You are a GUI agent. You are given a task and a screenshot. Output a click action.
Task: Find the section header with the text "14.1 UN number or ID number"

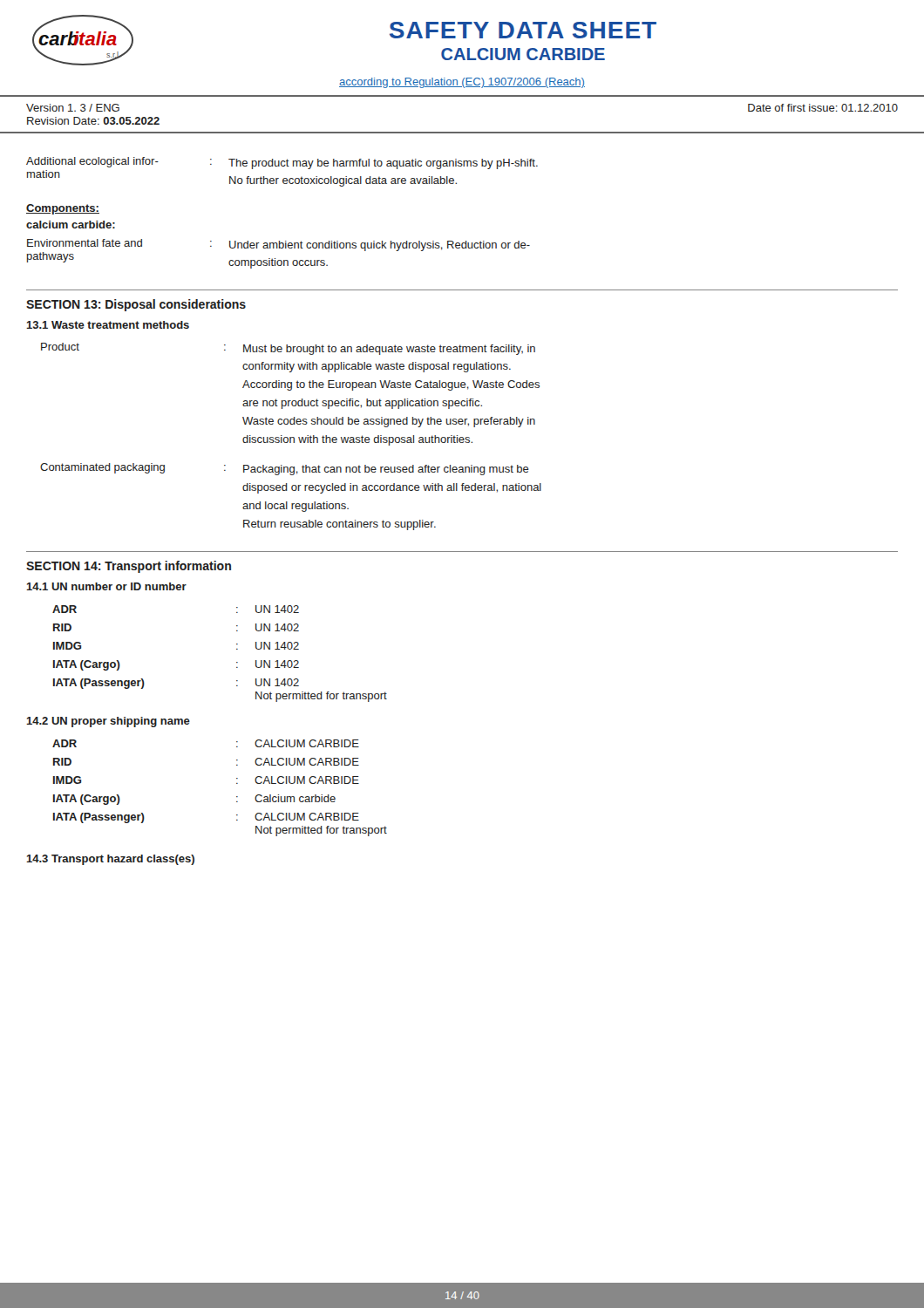coord(106,586)
